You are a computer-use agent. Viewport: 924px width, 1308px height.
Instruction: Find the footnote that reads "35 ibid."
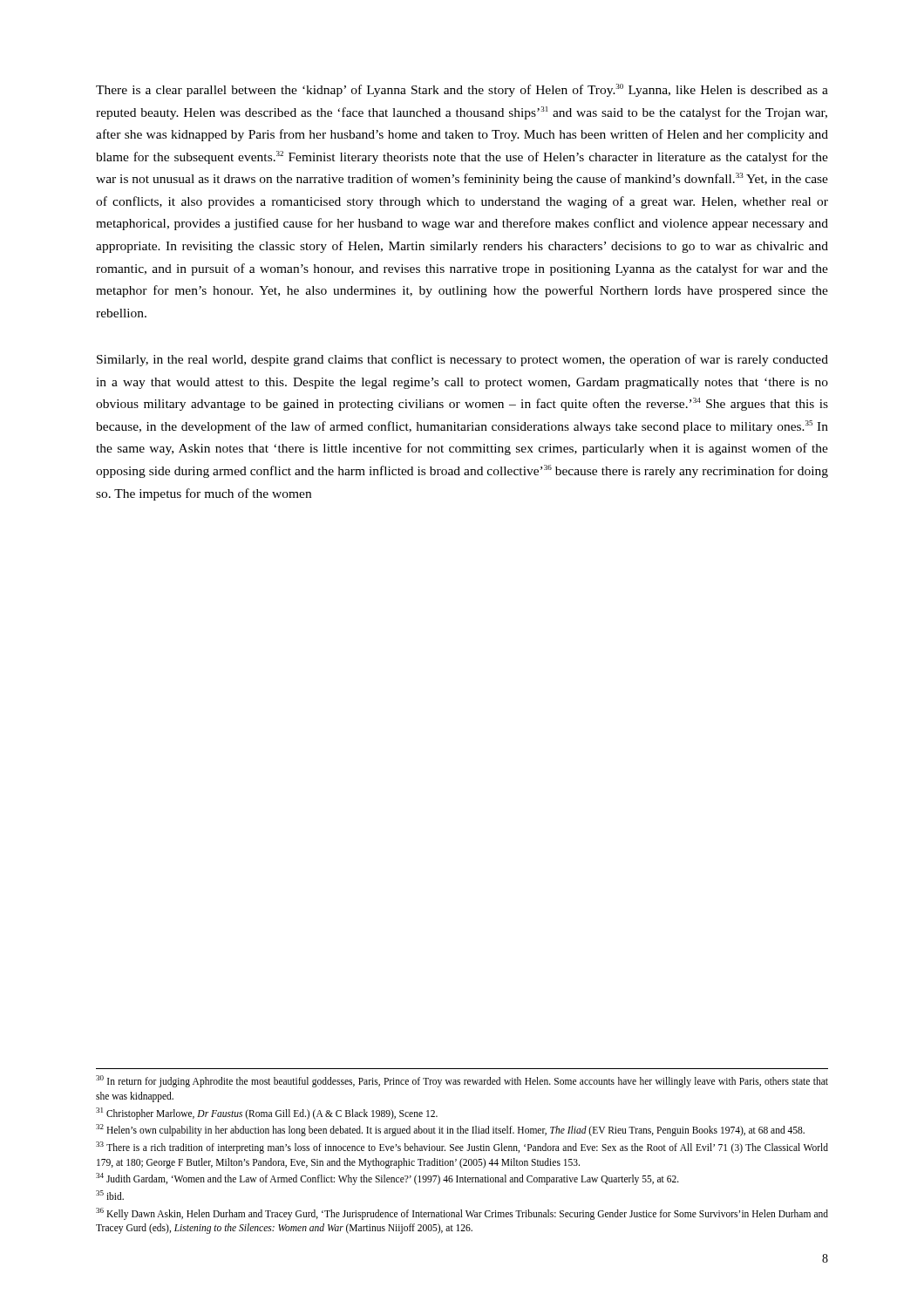click(110, 1196)
